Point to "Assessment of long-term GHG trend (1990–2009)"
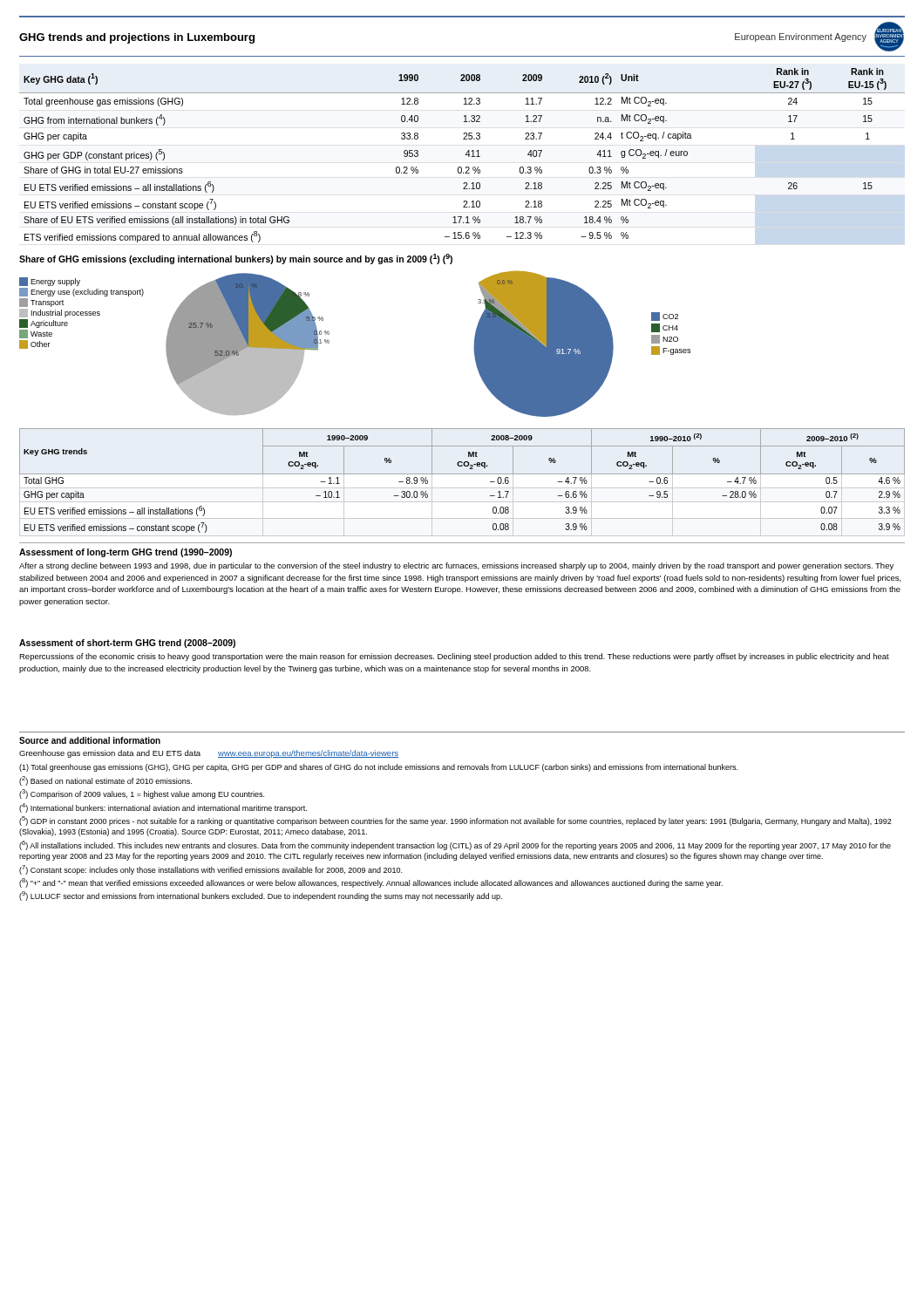This screenshot has width=924, height=1308. pyautogui.click(x=126, y=552)
